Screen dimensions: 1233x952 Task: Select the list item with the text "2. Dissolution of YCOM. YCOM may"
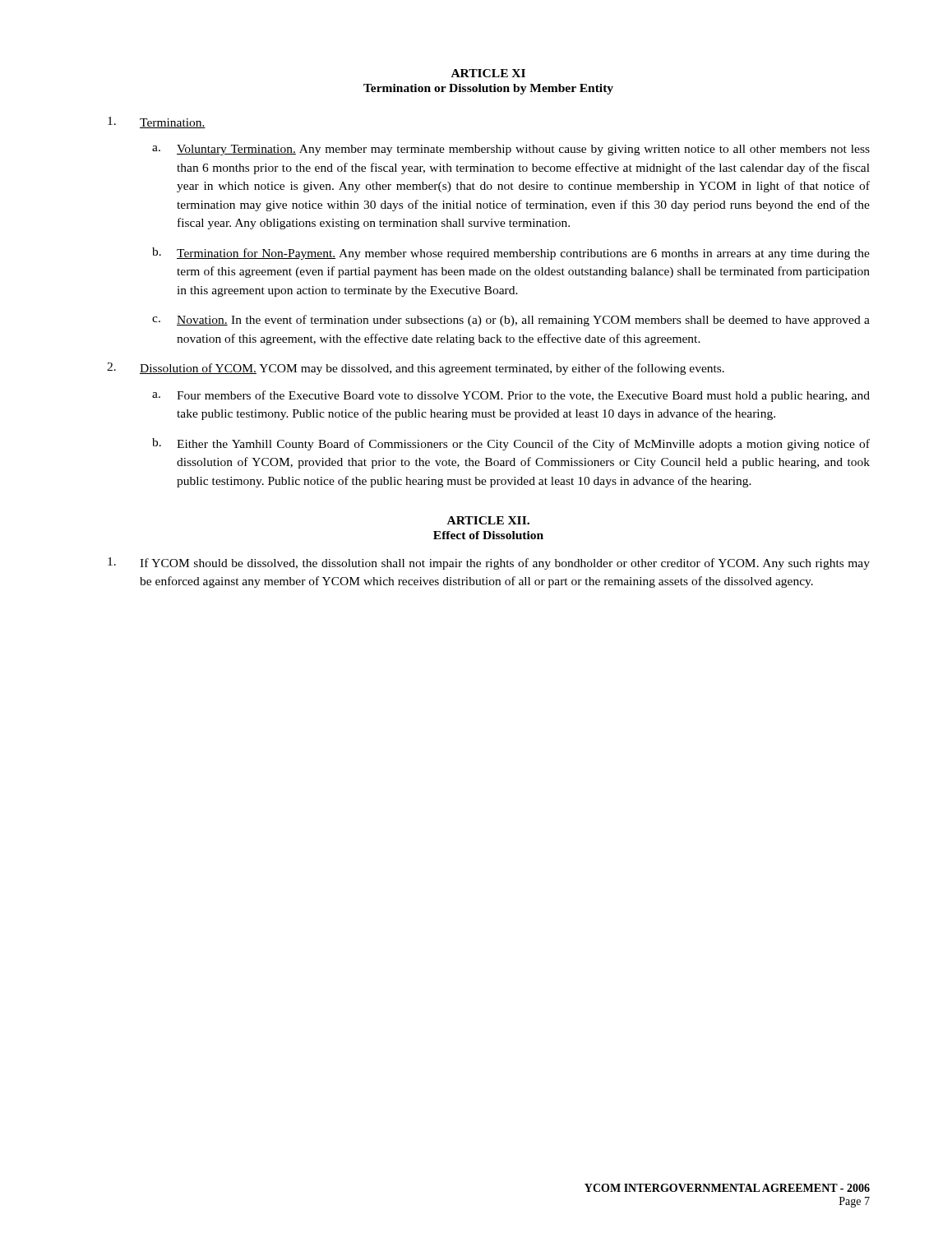[x=488, y=369]
